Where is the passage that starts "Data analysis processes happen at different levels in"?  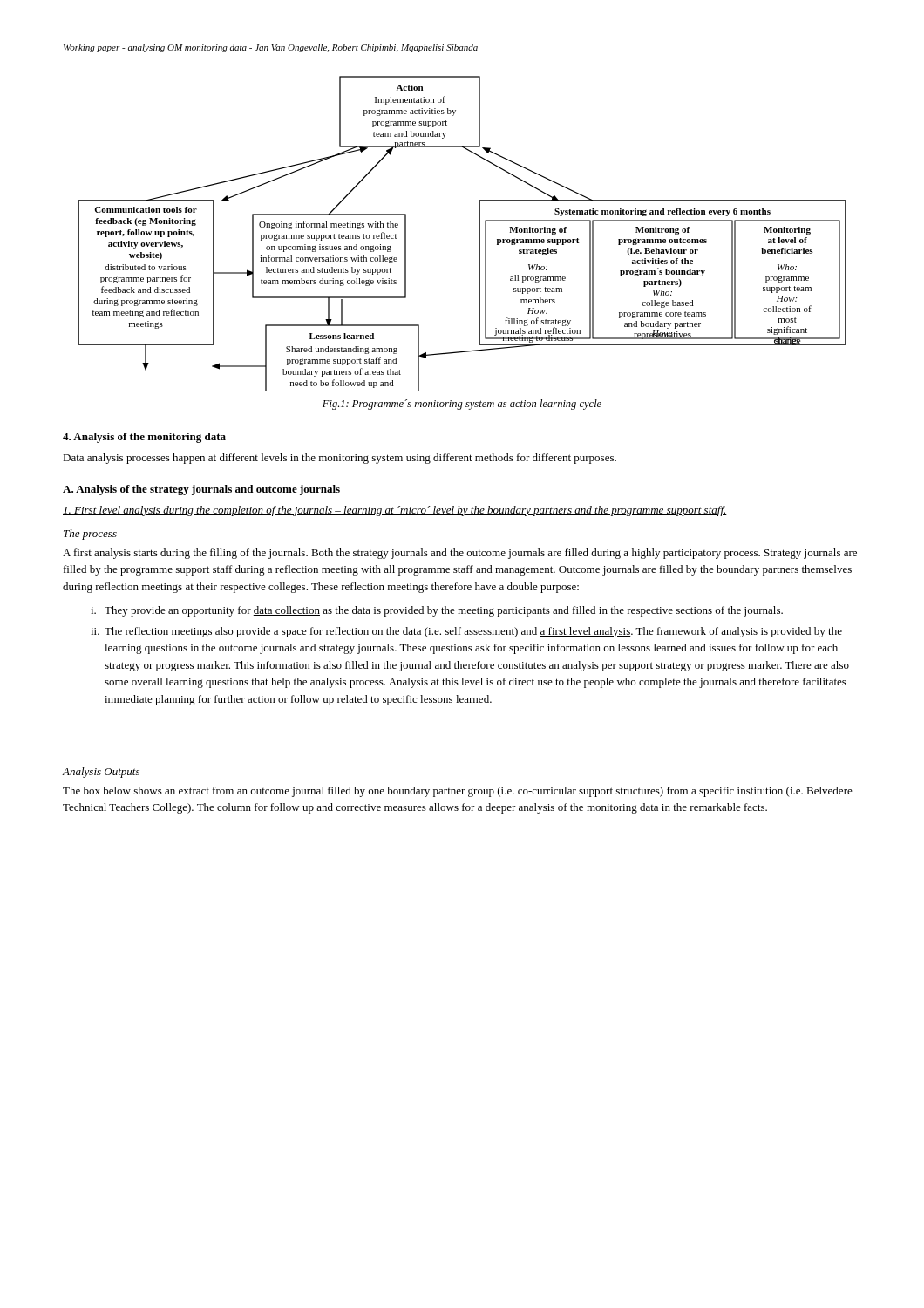(x=340, y=457)
